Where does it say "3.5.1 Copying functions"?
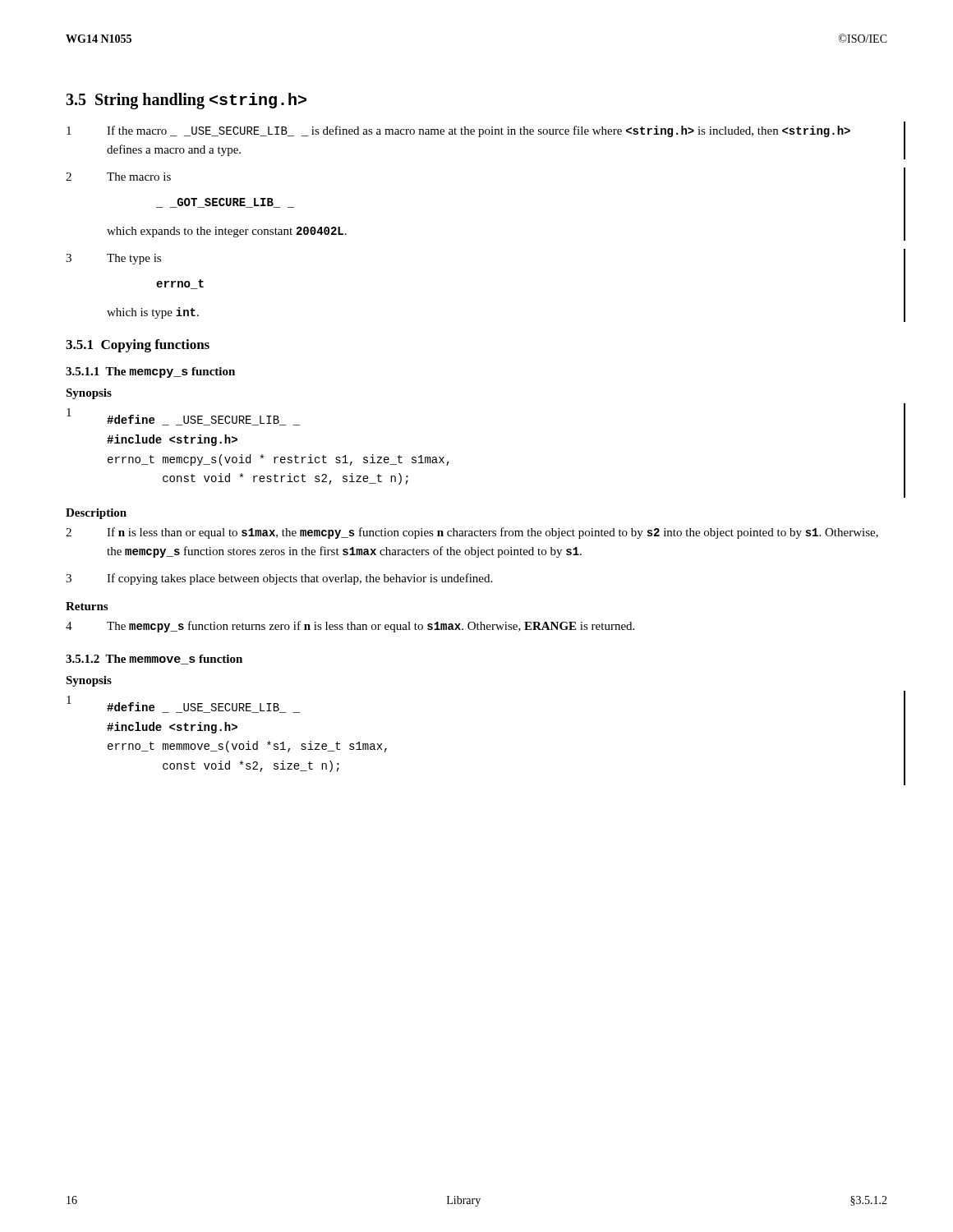 tap(138, 345)
